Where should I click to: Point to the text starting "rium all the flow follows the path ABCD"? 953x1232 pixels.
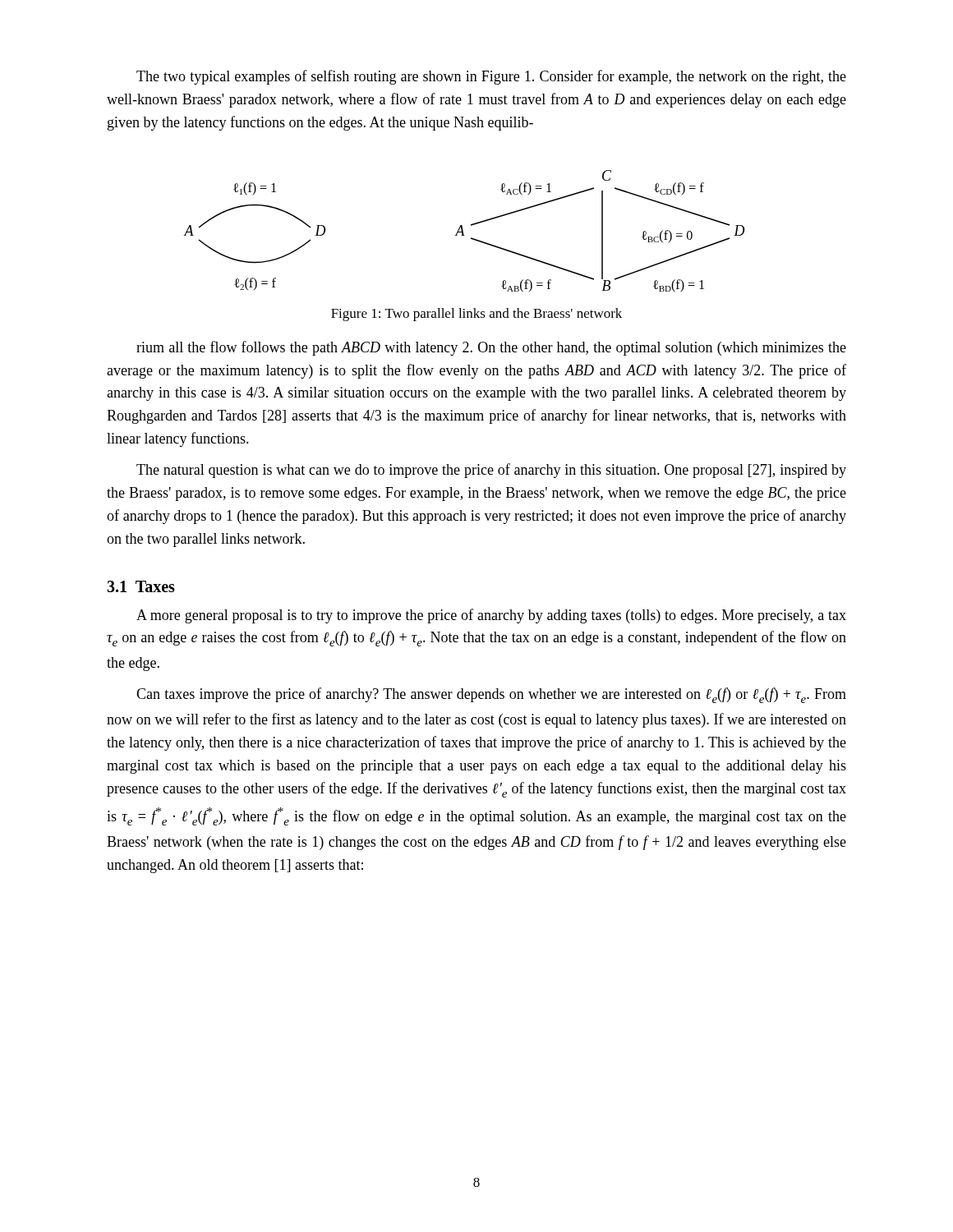tap(491, 348)
